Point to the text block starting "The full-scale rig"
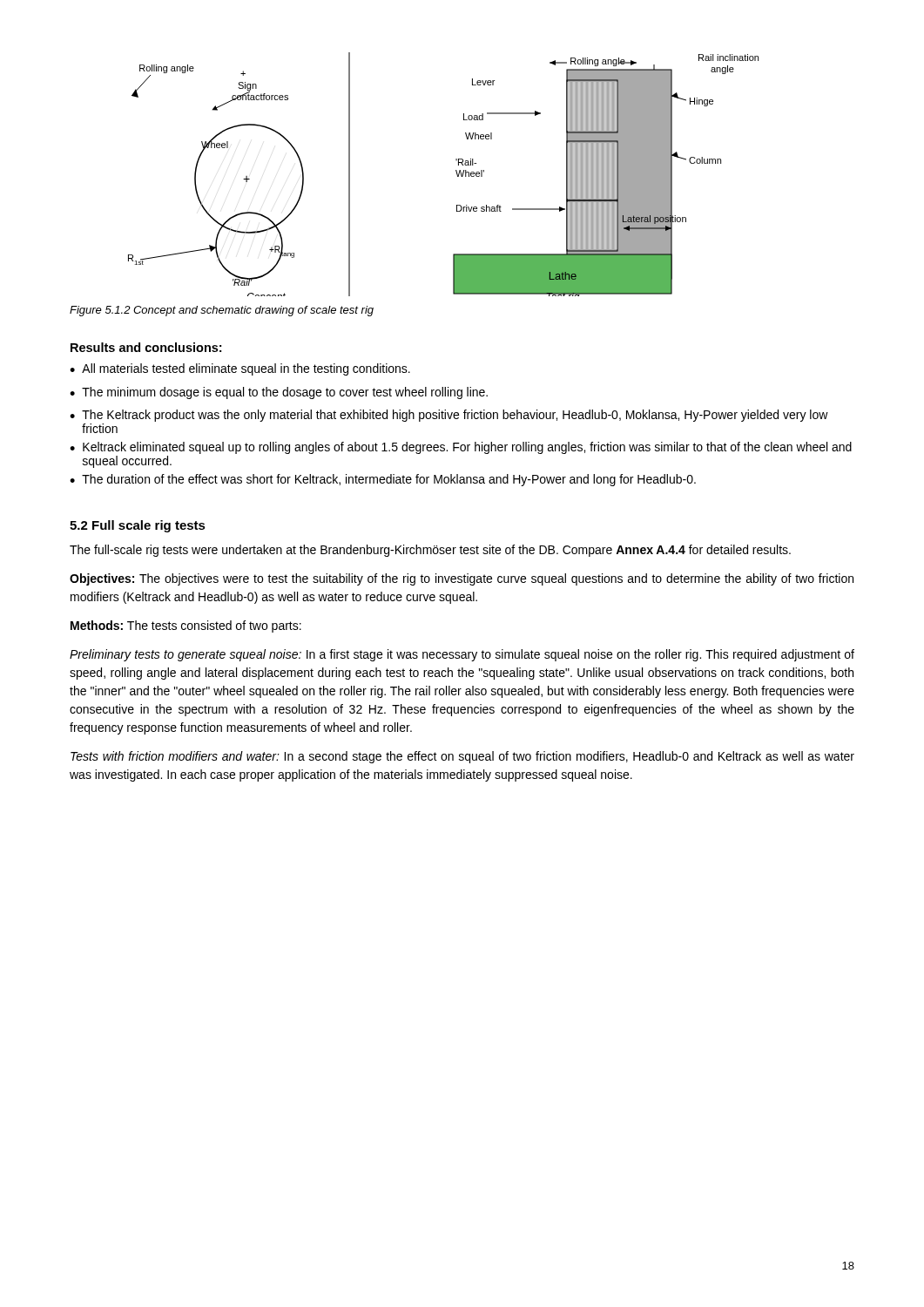Viewport: 924px width, 1307px height. pyautogui.click(x=431, y=550)
